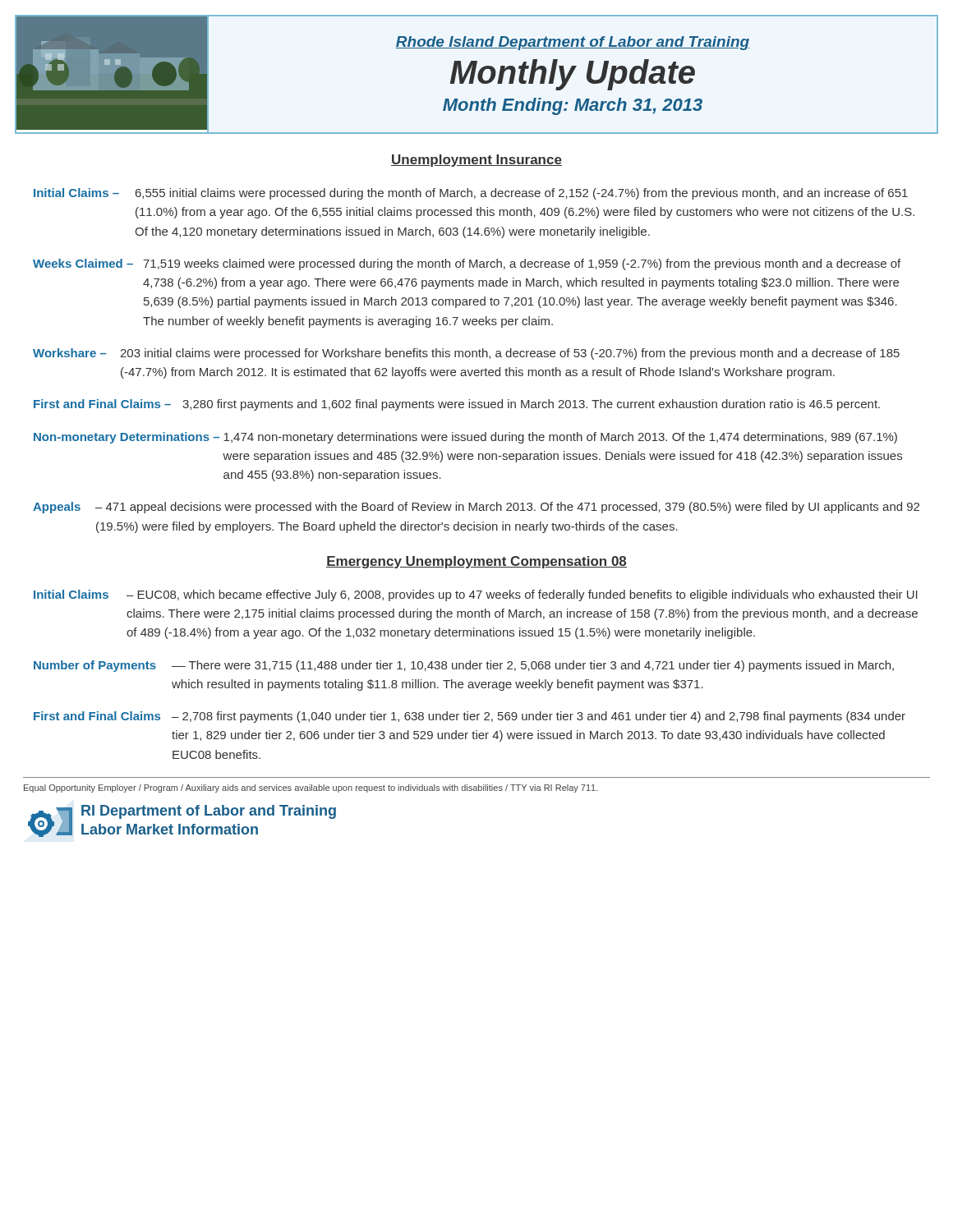Viewport: 953px width, 1232px height.
Task: Find the logo
Action: point(476,820)
